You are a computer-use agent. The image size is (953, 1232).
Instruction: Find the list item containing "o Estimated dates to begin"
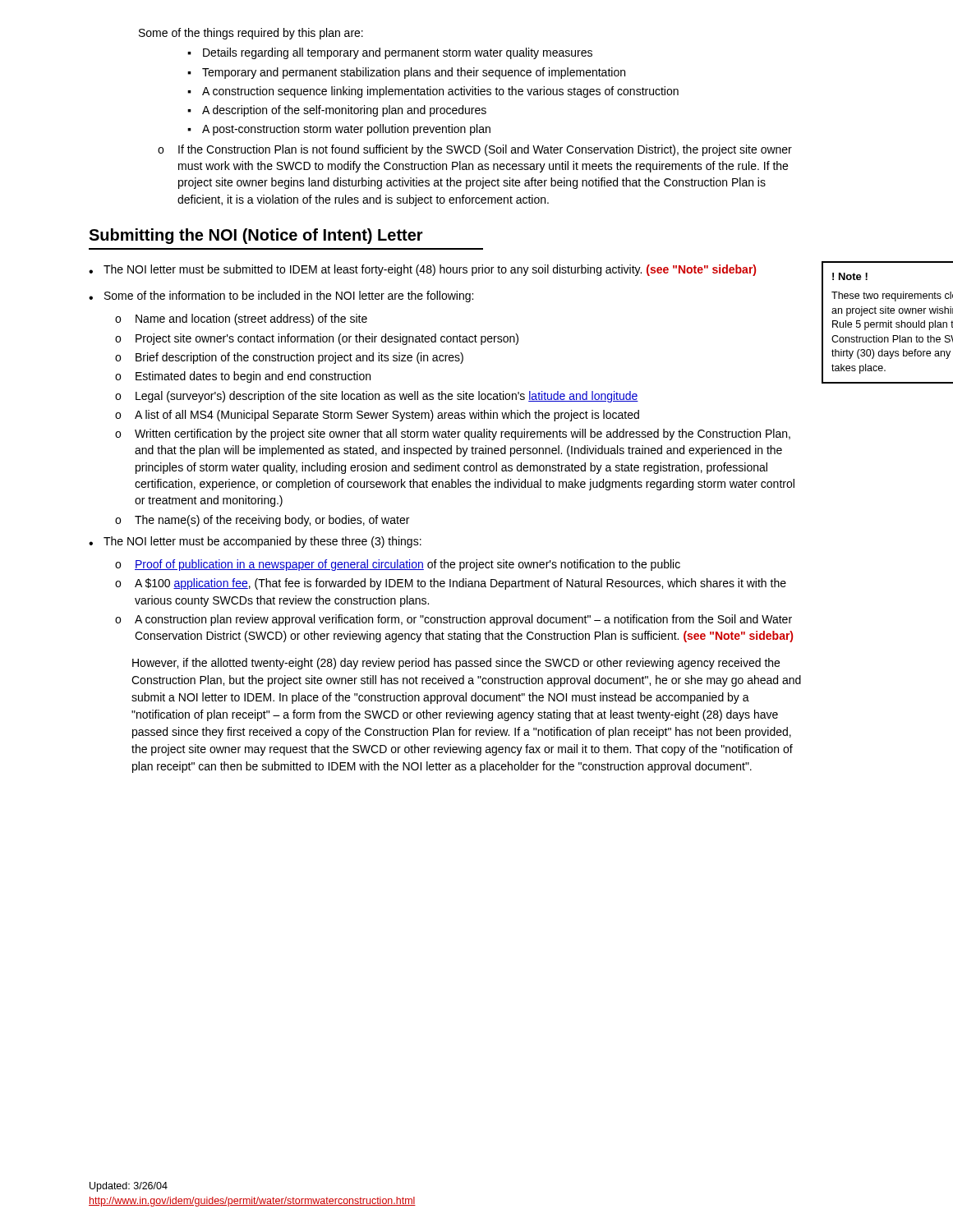241,376
